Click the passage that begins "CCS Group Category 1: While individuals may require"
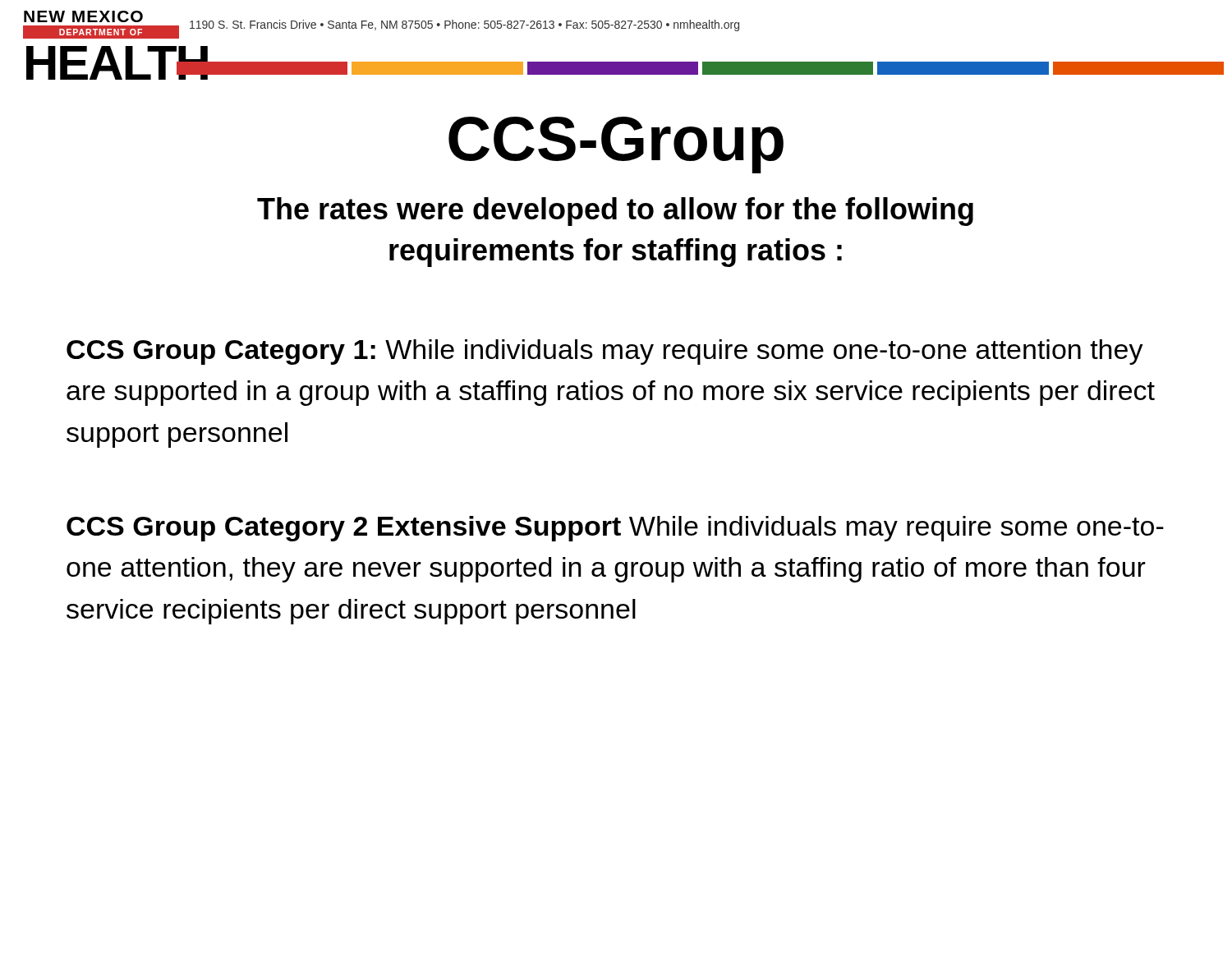This screenshot has width=1232, height=953. click(610, 390)
